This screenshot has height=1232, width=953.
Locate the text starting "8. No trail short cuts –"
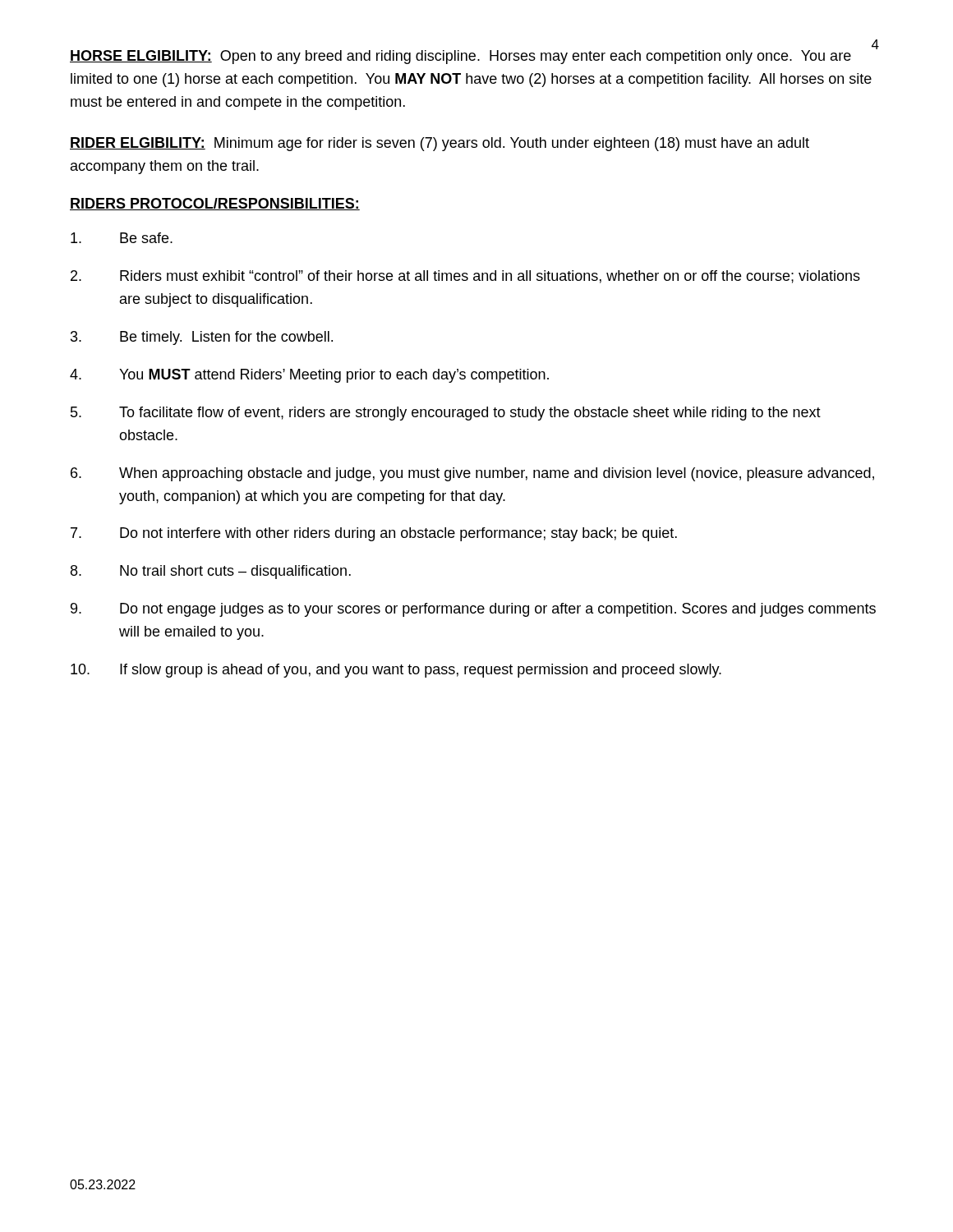click(x=211, y=572)
